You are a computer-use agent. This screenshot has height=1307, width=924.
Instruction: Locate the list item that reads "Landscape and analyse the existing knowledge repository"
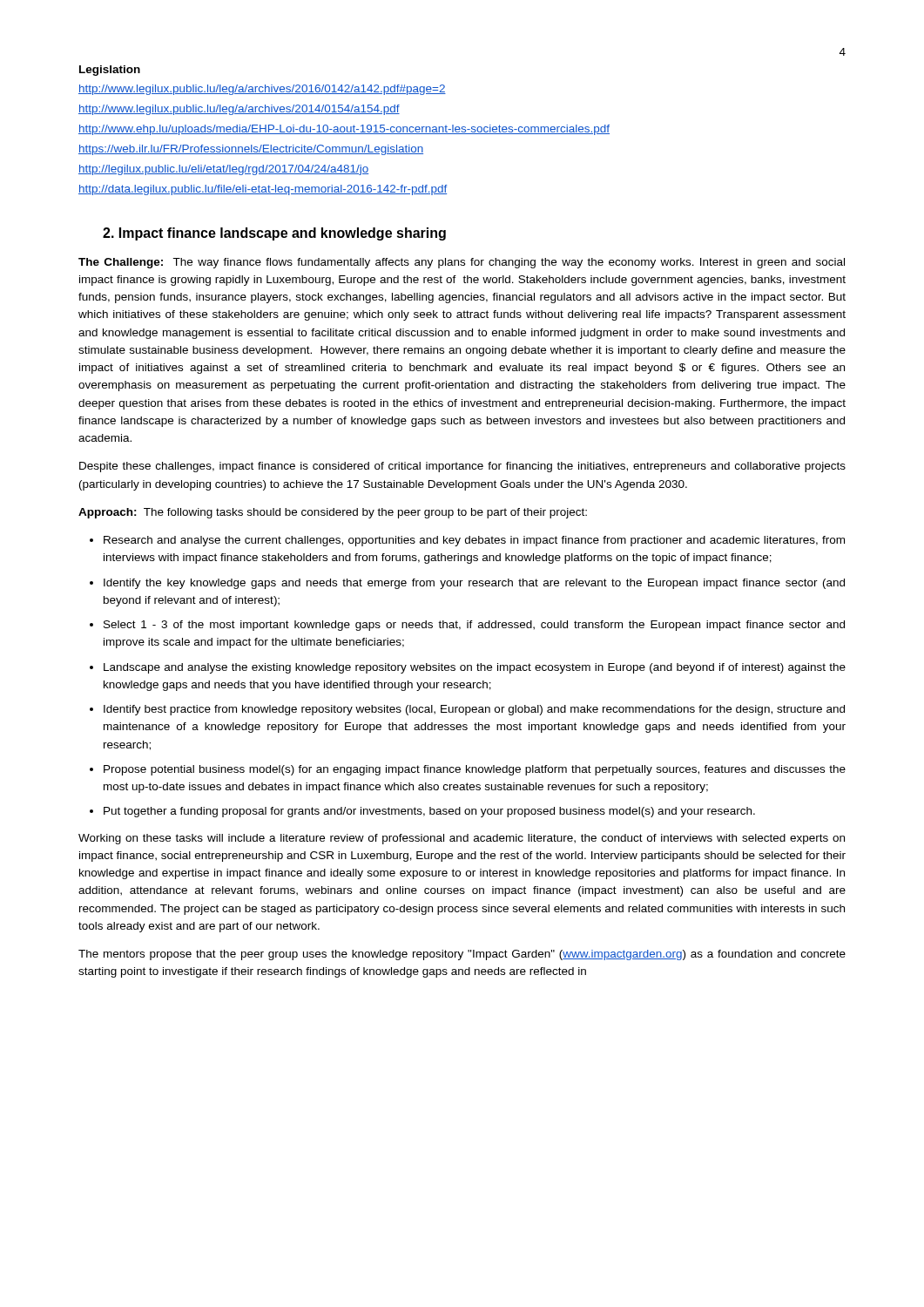click(474, 676)
